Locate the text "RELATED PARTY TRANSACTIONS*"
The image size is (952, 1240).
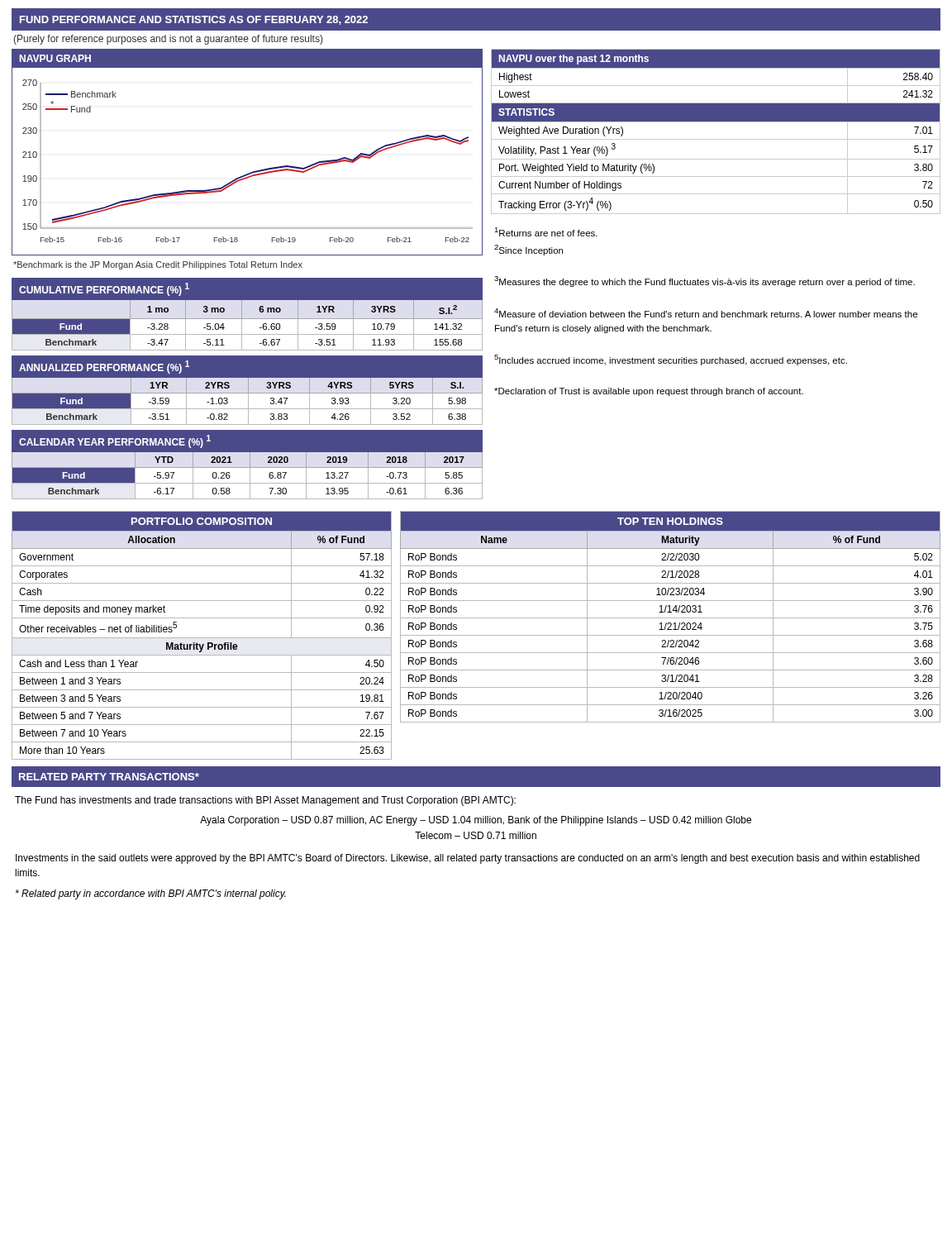click(x=109, y=776)
